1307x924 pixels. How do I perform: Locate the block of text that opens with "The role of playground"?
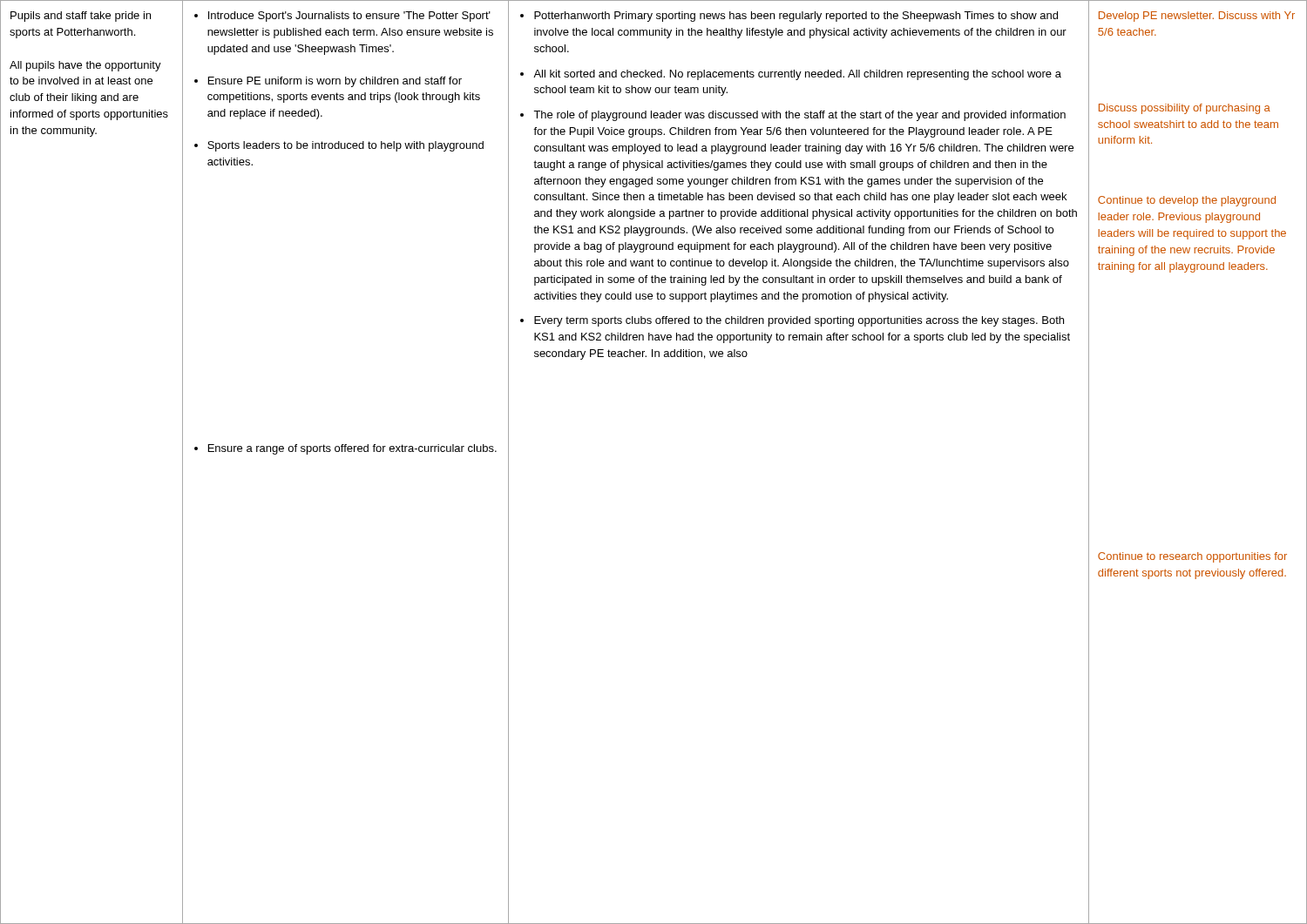(x=806, y=205)
